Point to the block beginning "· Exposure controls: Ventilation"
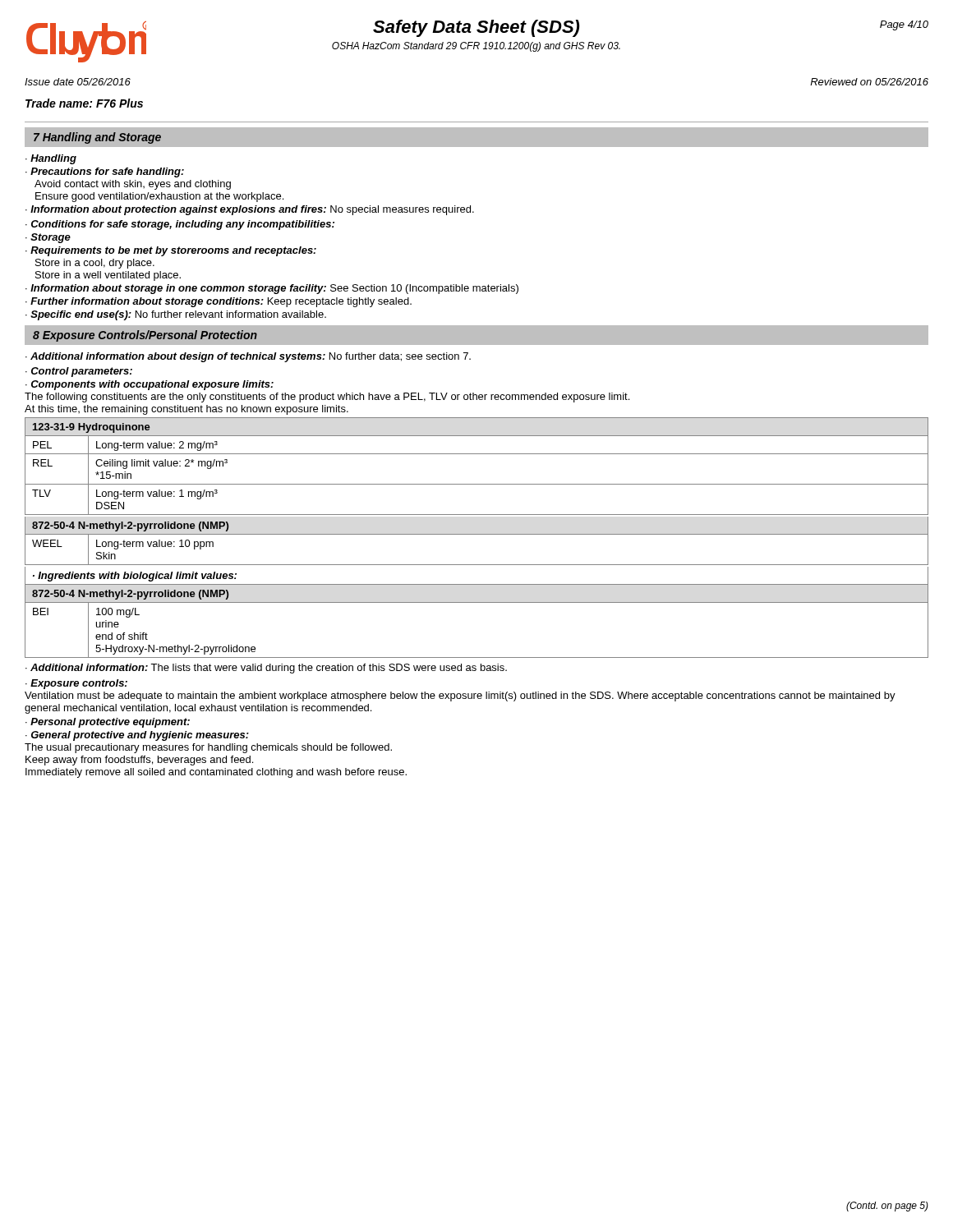Image resolution: width=953 pixels, height=1232 pixels. coord(460,695)
